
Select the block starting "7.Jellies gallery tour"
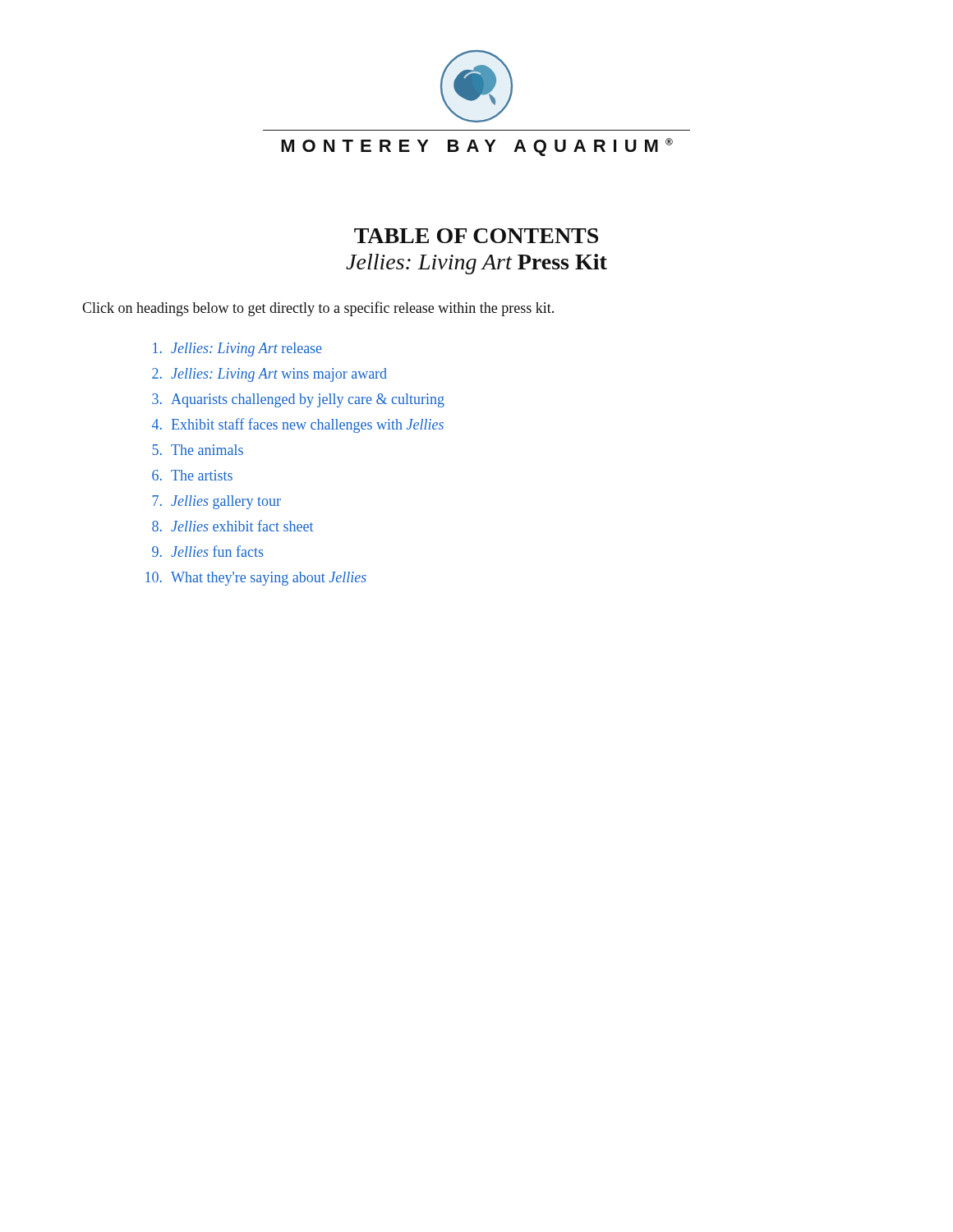pos(216,502)
